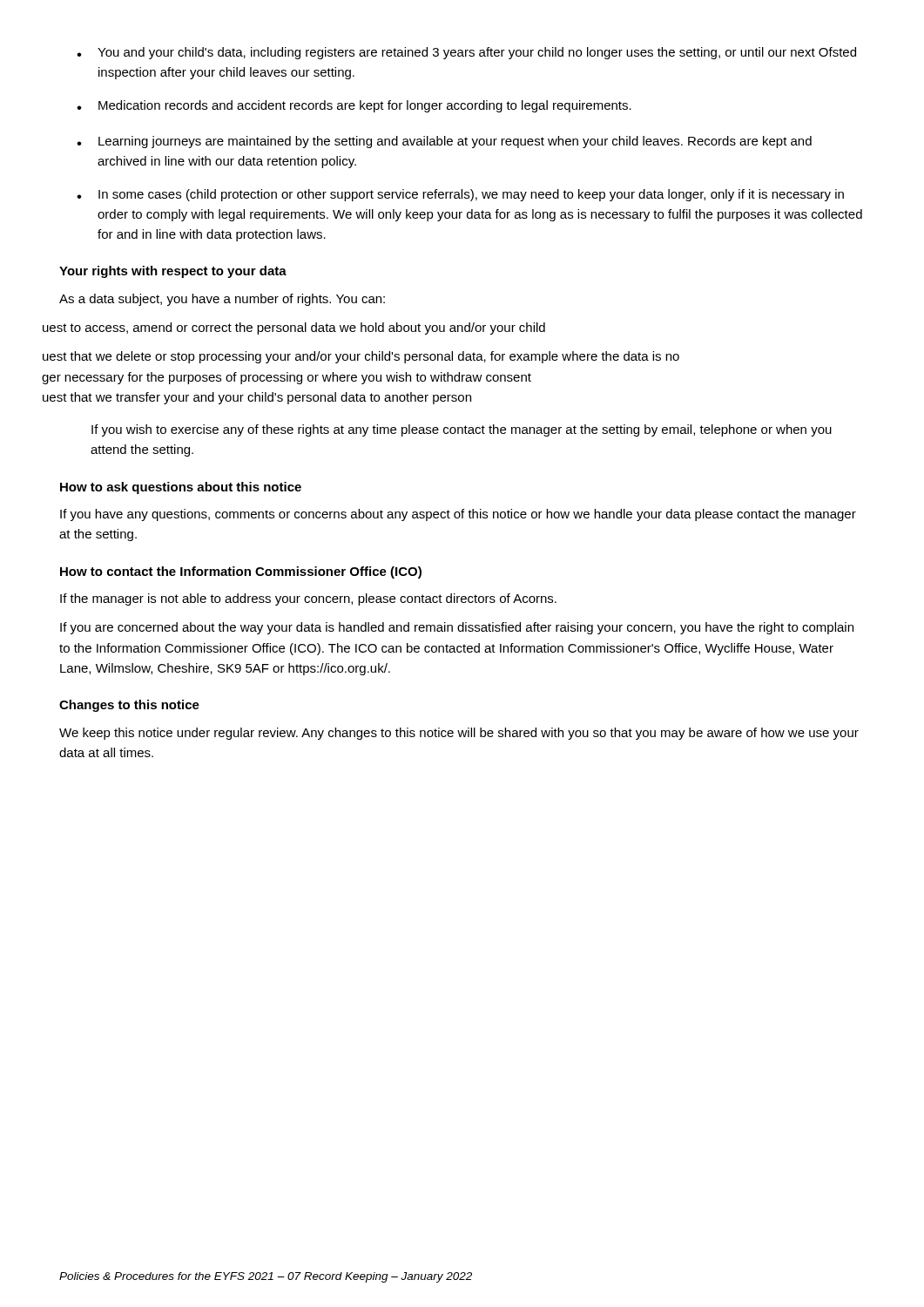Click the passage that begins "We keep this notice"
The image size is (924, 1307).
[x=459, y=742]
